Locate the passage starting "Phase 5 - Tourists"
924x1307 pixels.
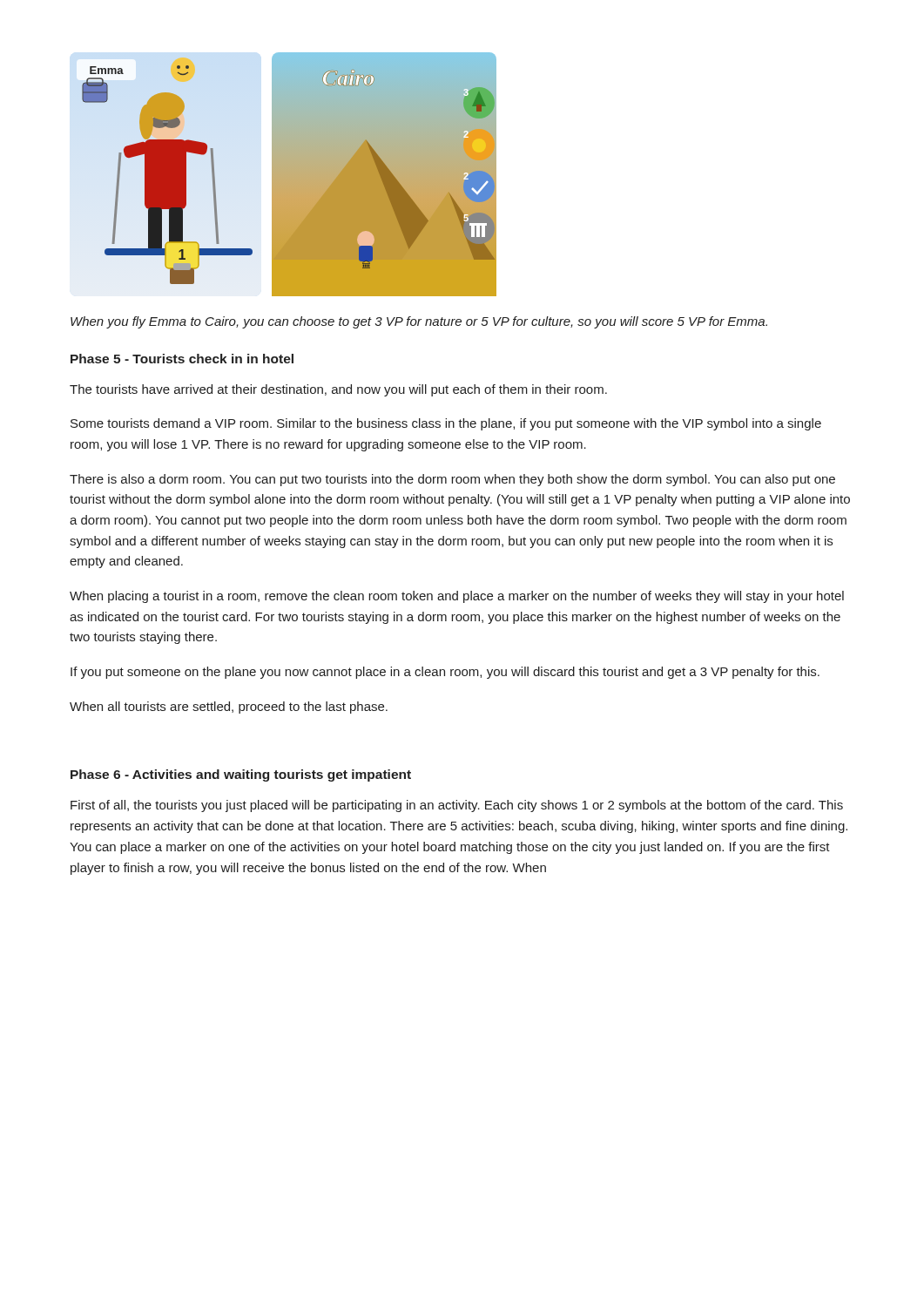point(182,358)
